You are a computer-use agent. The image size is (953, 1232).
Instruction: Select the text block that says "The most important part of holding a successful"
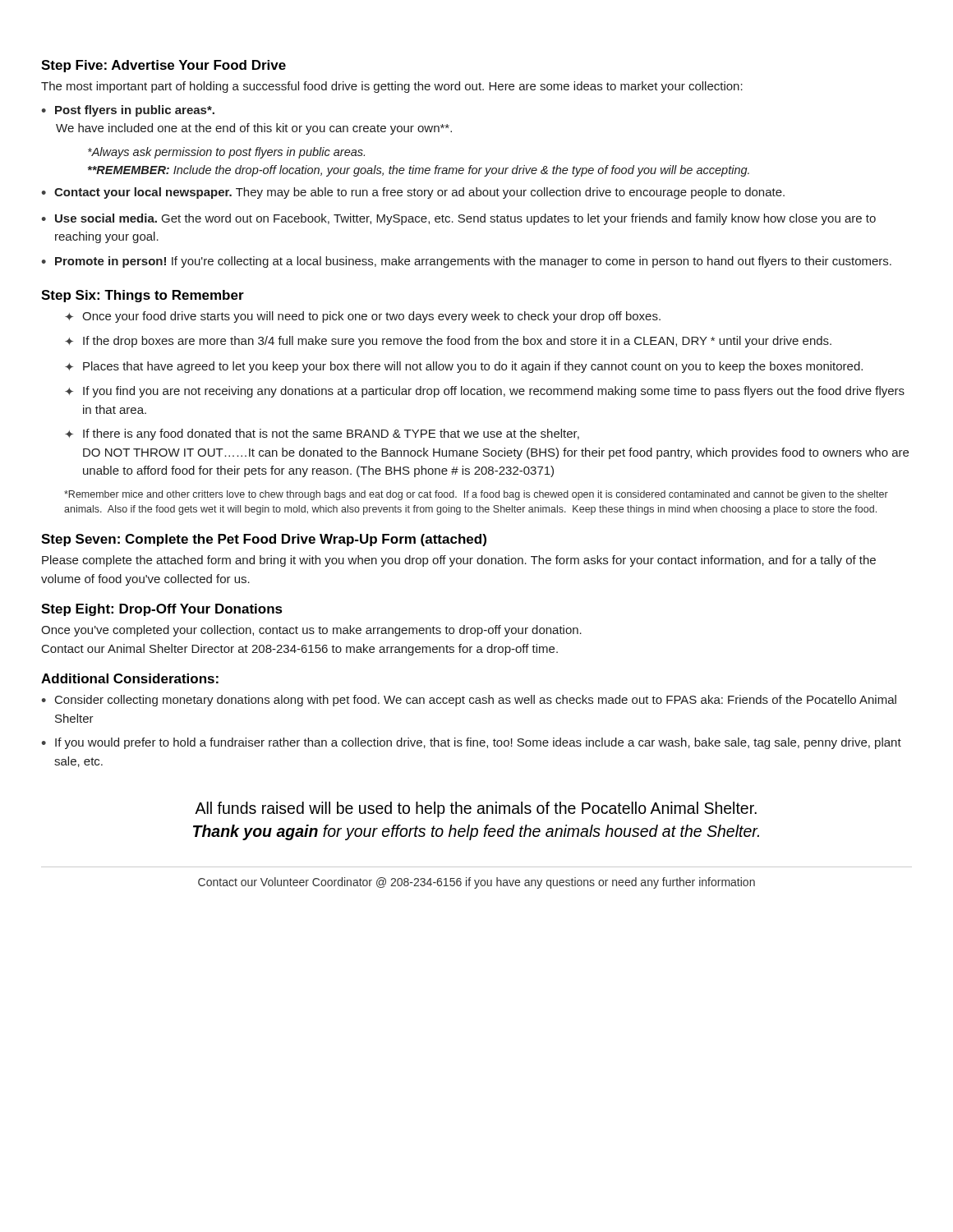coord(392,86)
